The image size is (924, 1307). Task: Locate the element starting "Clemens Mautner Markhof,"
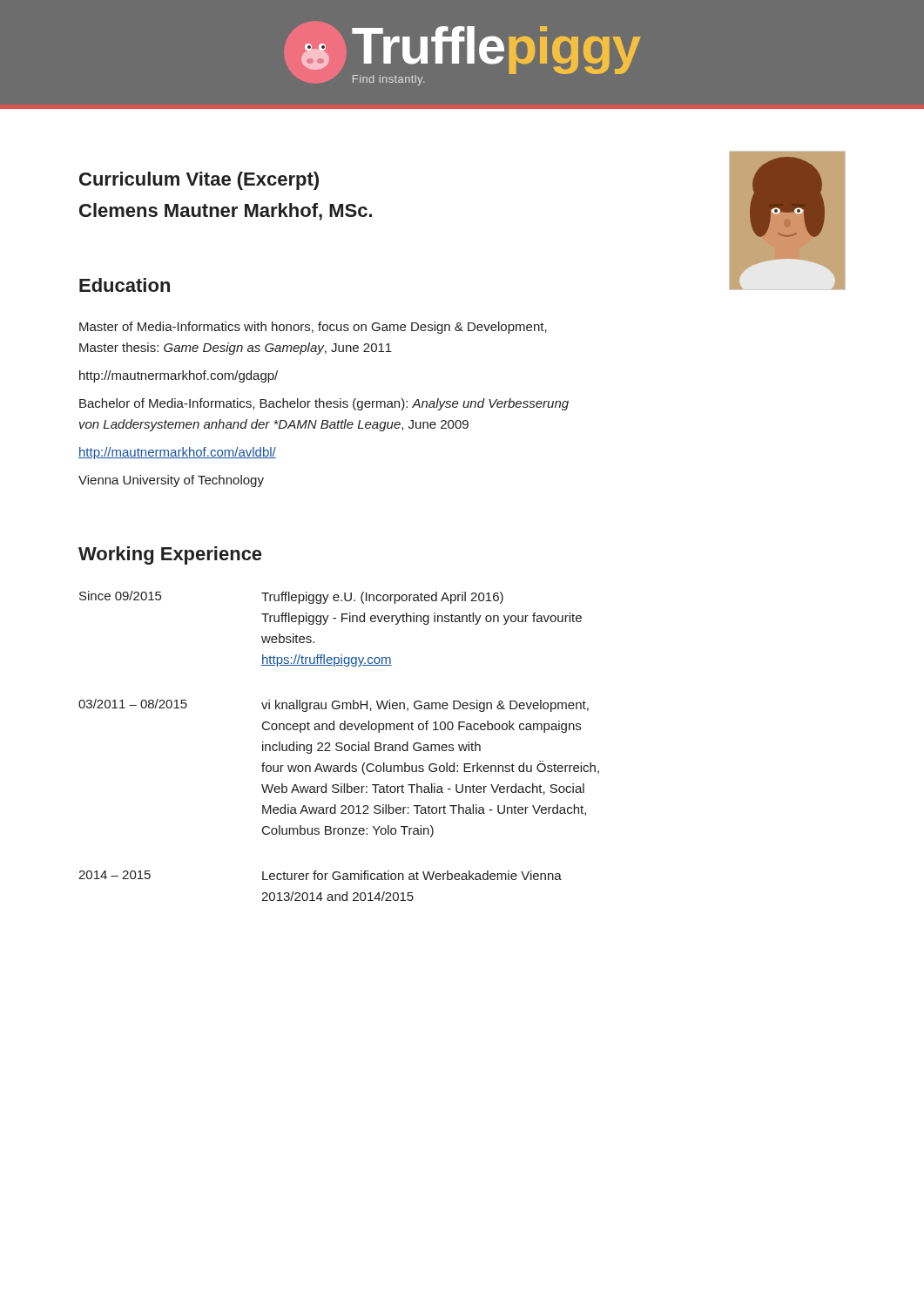pyautogui.click(x=226, y=210)
